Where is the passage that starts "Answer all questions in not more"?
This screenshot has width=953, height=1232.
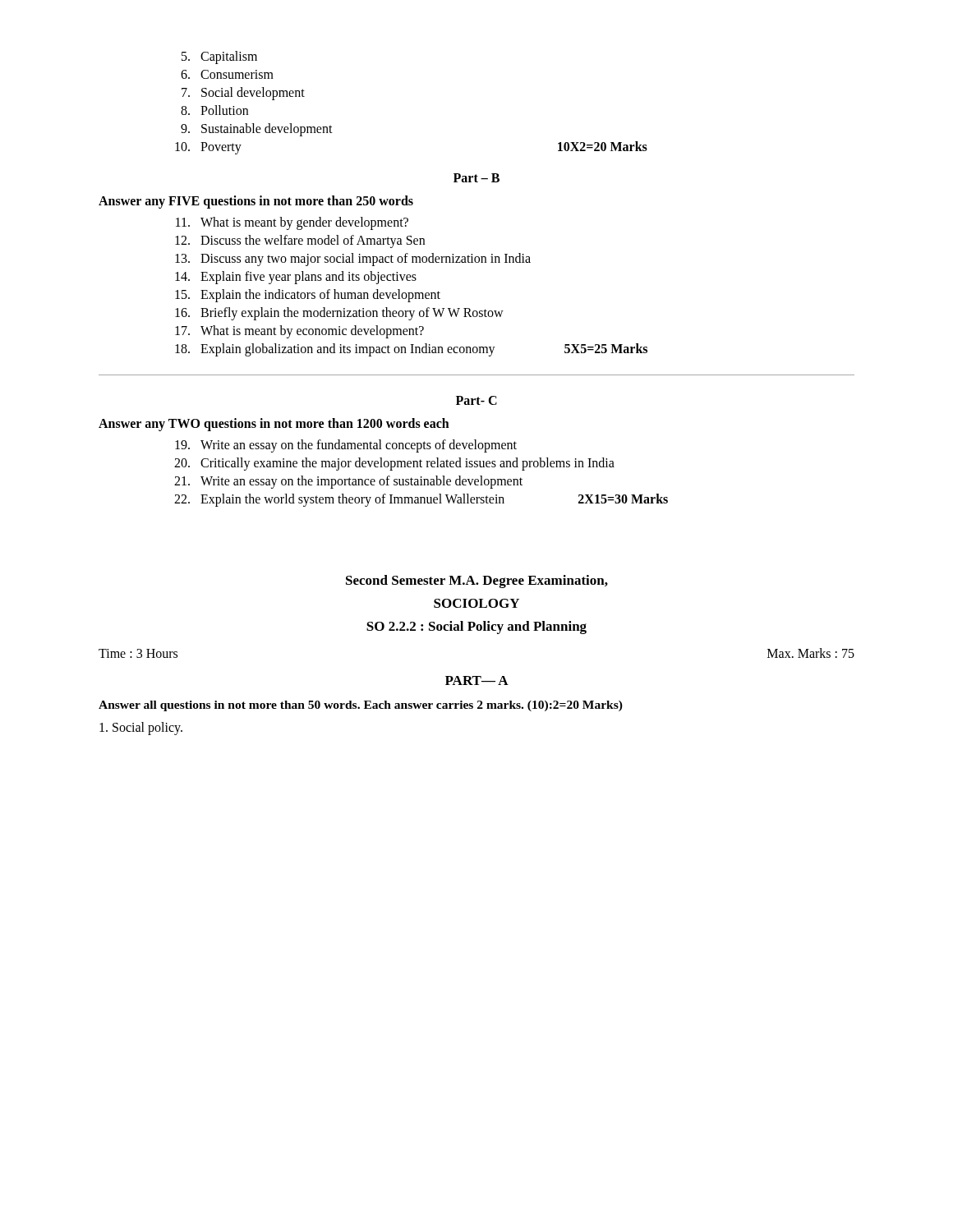[x=361, y=704]
